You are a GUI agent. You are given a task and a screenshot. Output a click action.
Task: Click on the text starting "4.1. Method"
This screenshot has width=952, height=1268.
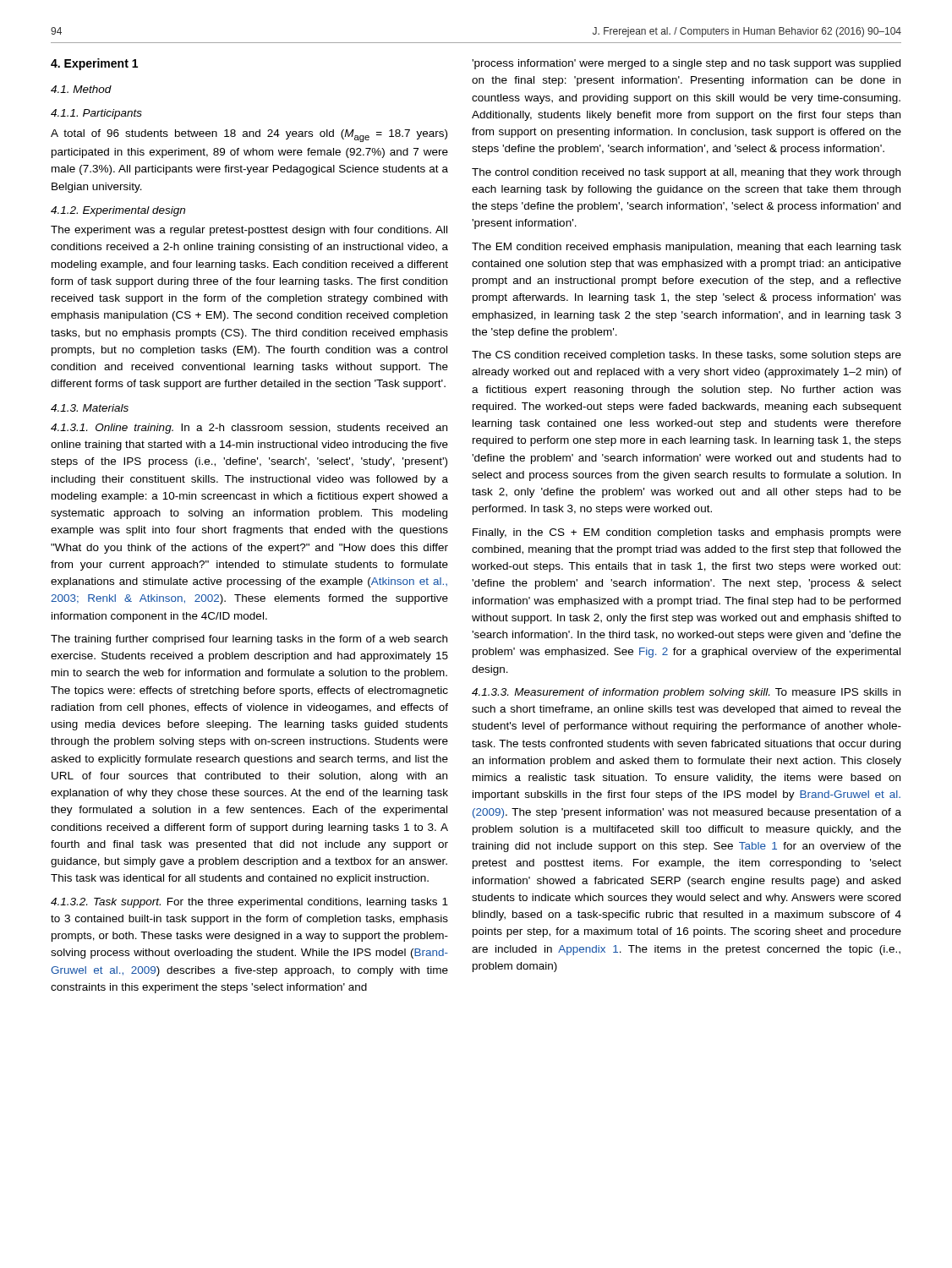(x=81, y=89)
